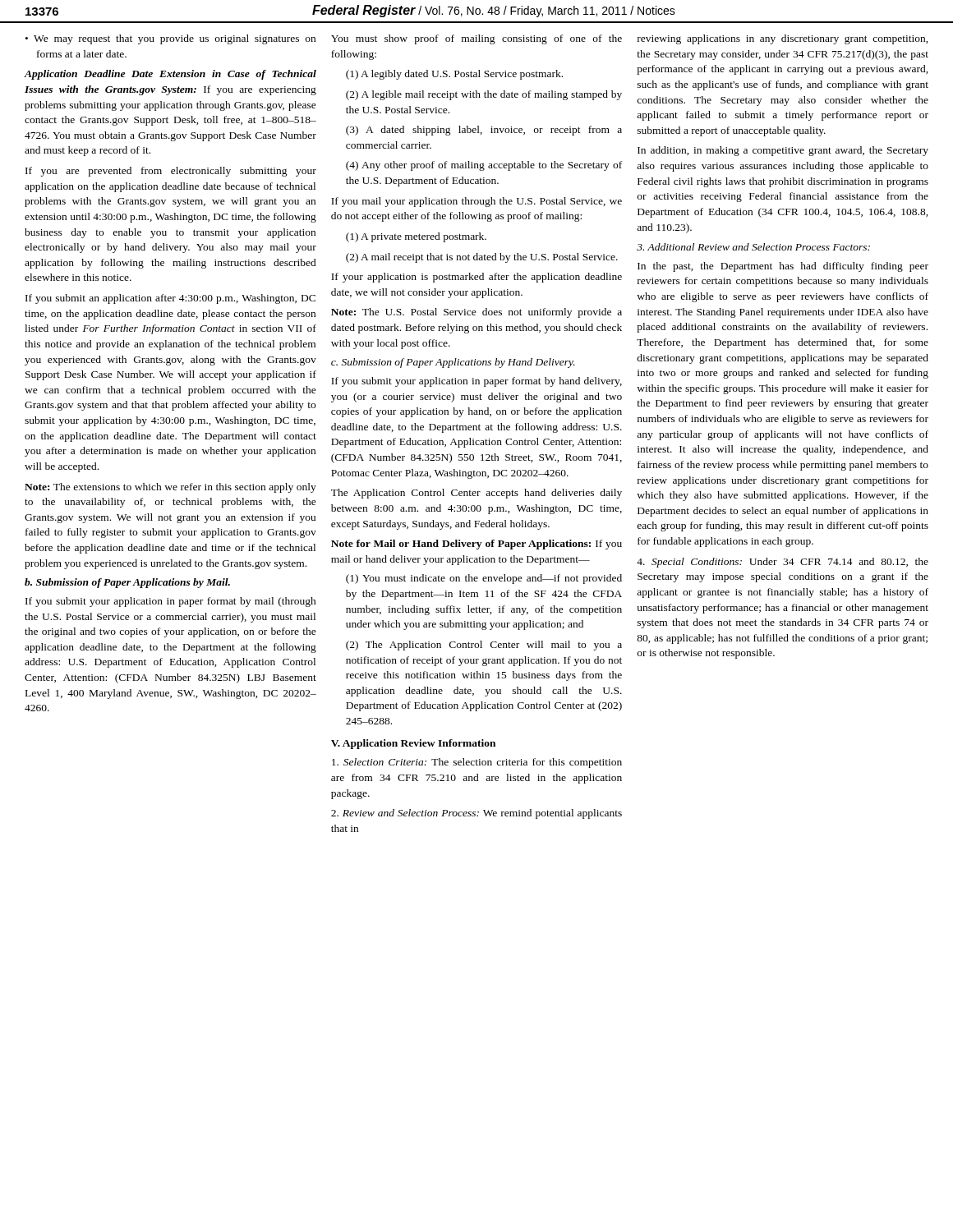Screen dimensions: 1232x953
Task: Select the section header that reads "c. Submission of Paper Applications"
Action: 453,362
